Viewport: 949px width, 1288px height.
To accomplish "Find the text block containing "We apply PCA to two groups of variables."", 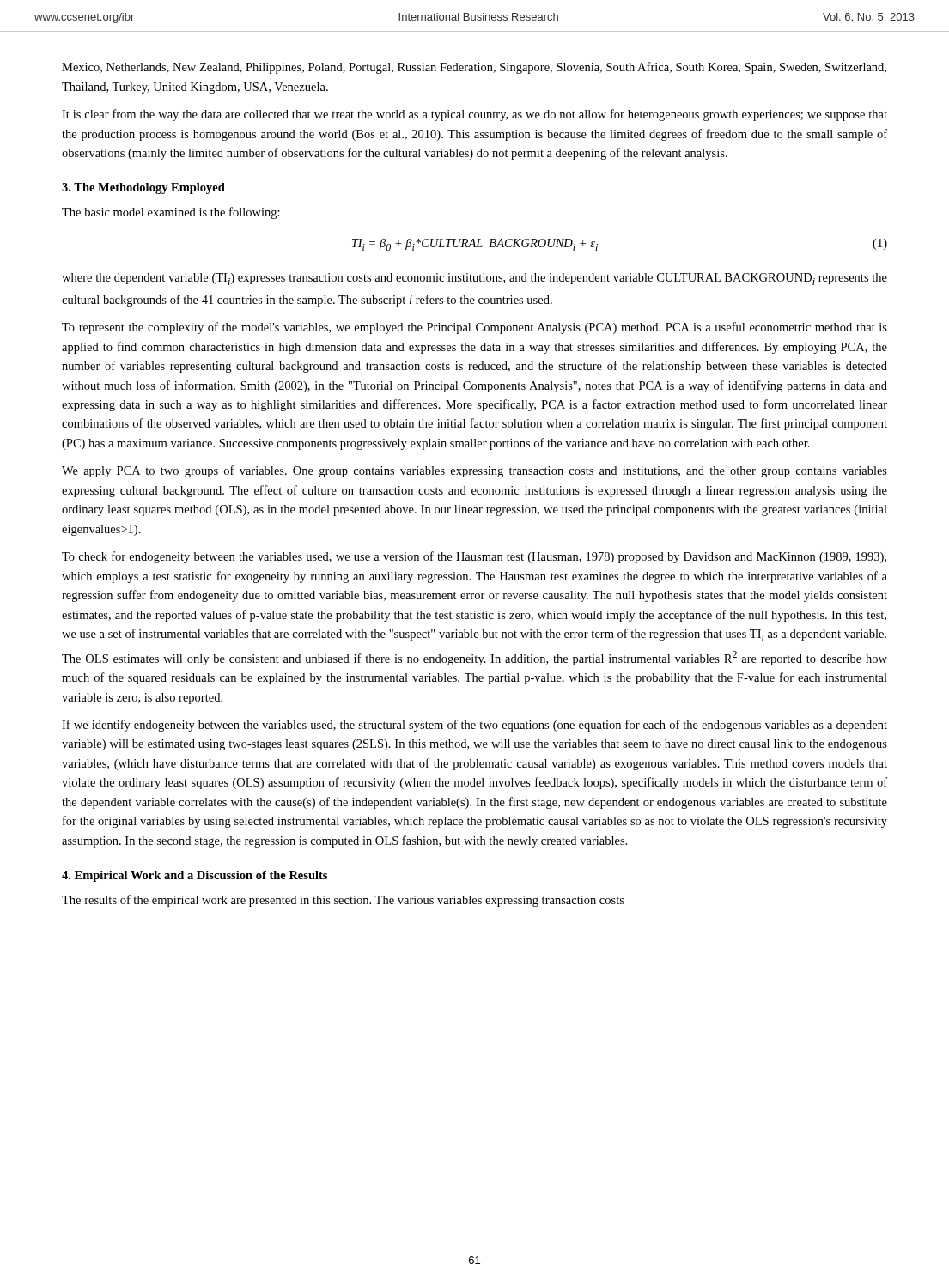I will 474,500.
